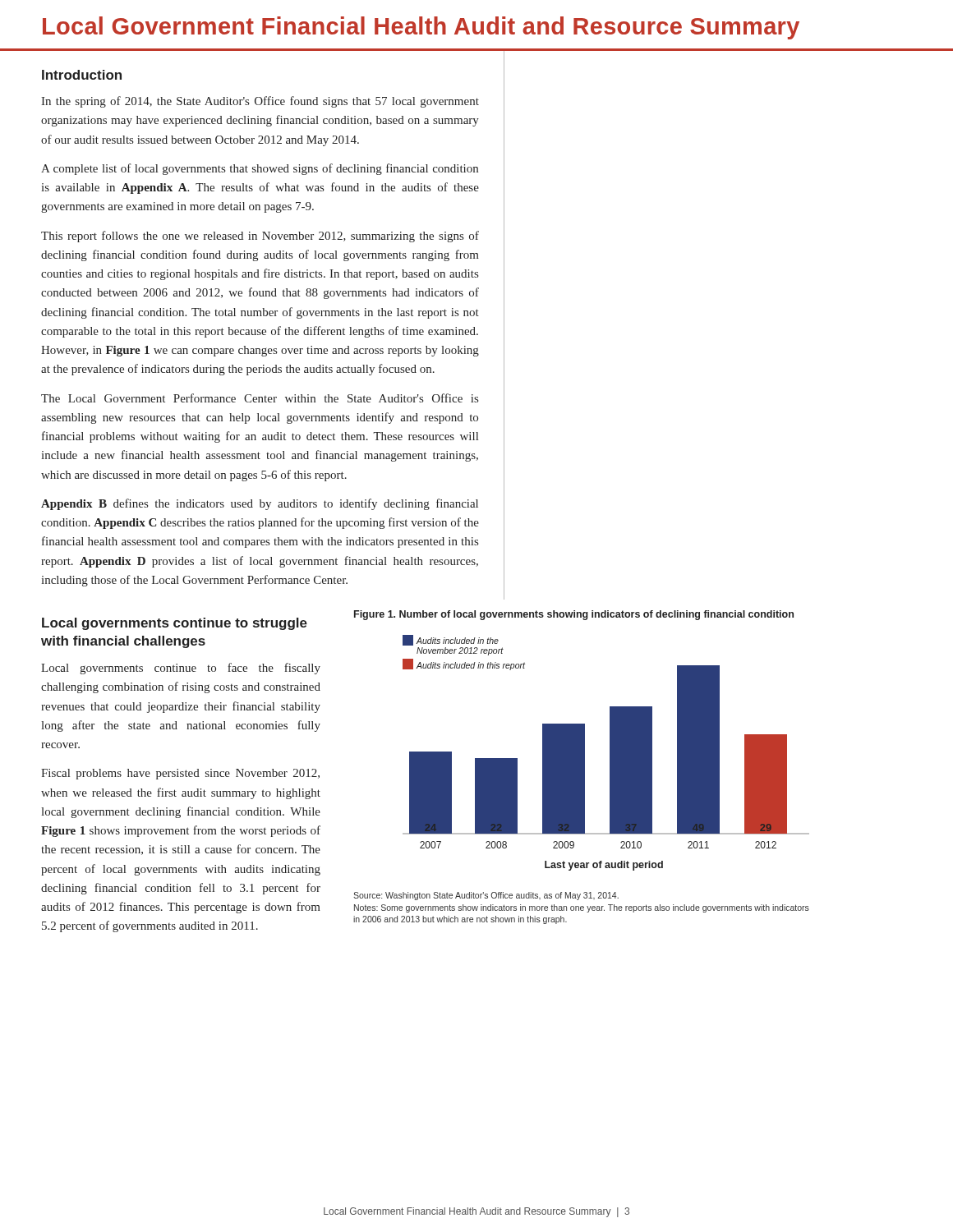The width and height of the screenshot is (953, 1232).
Task: Where is the title that starts "Local Government Financial"?
Action: click(420, 26)
